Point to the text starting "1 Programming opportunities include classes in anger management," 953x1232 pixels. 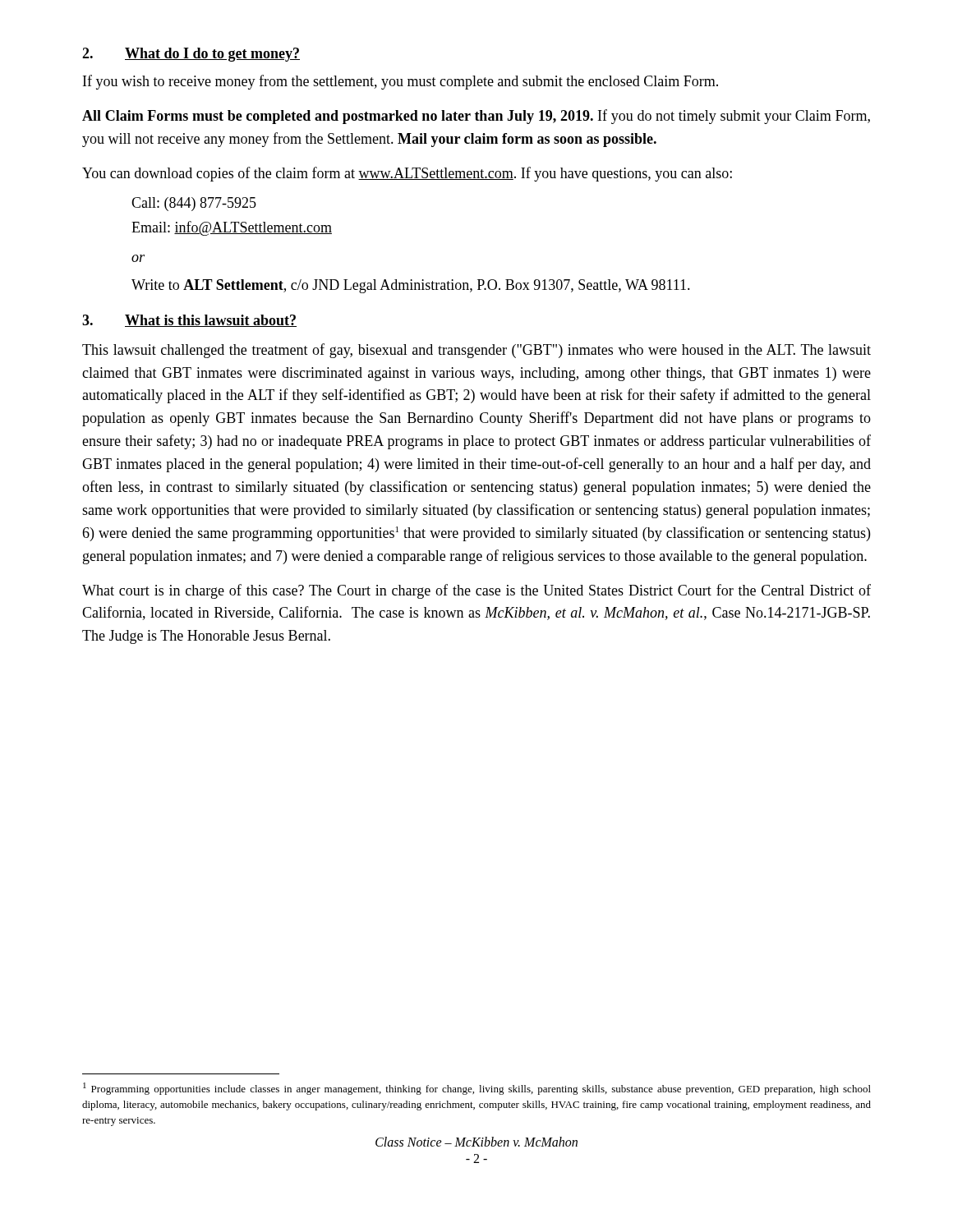click(476, 1103)
